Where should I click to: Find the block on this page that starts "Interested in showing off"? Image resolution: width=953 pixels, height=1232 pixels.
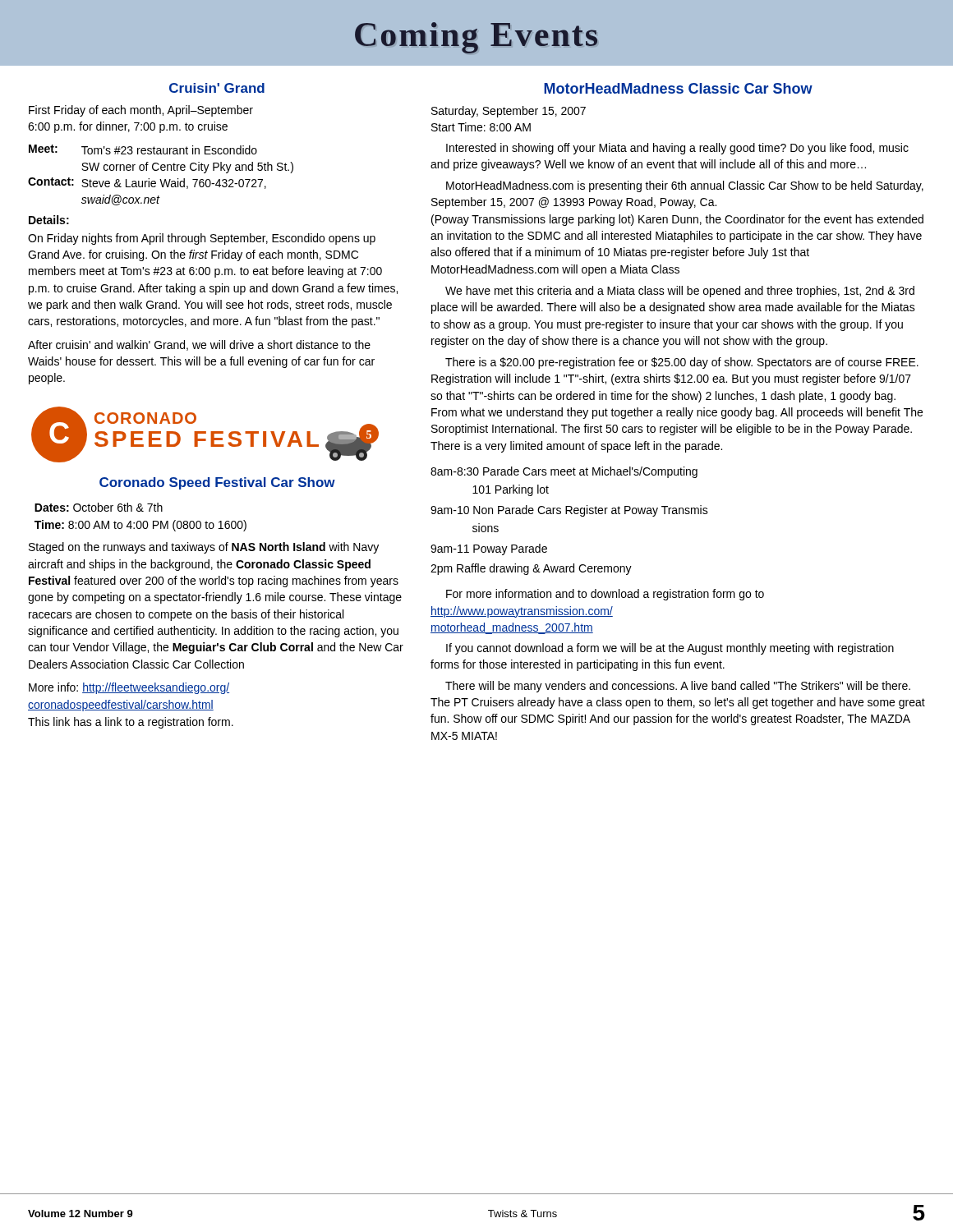point(678,297)
